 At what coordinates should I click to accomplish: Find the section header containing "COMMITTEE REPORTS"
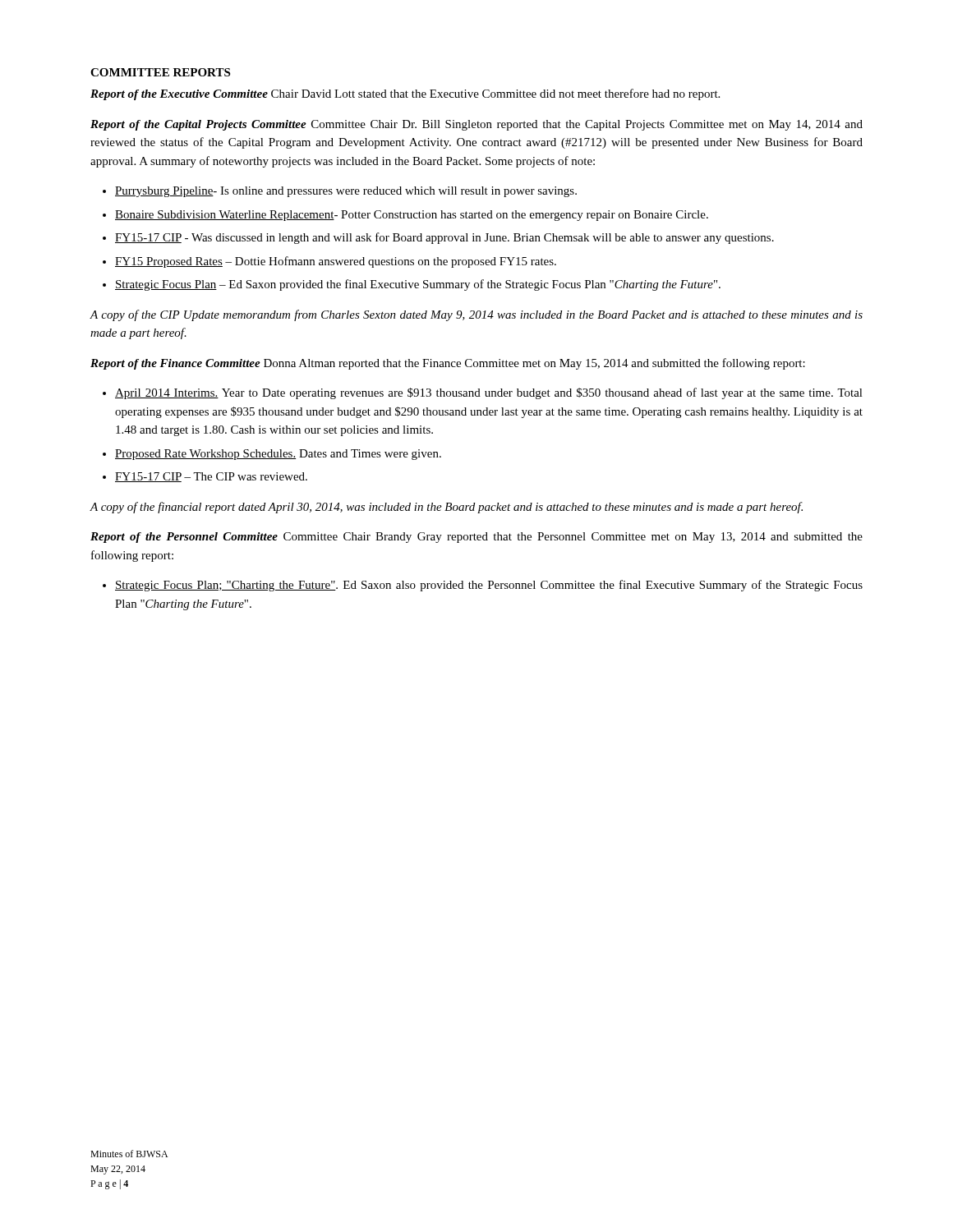coord(160,72)
